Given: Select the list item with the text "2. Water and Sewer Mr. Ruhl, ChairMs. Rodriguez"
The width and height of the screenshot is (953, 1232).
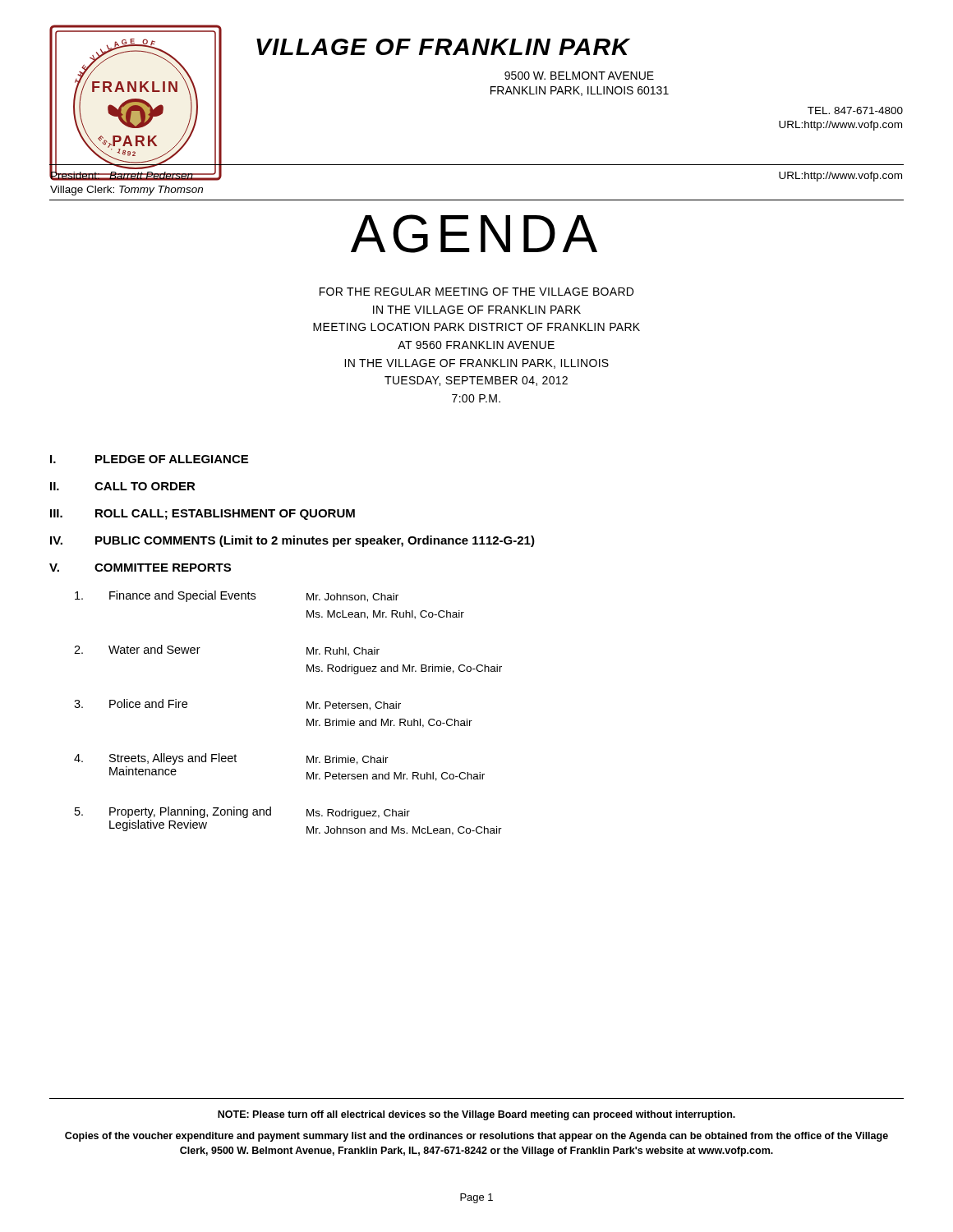Looking at the screenshot, I should pos(151,650).
